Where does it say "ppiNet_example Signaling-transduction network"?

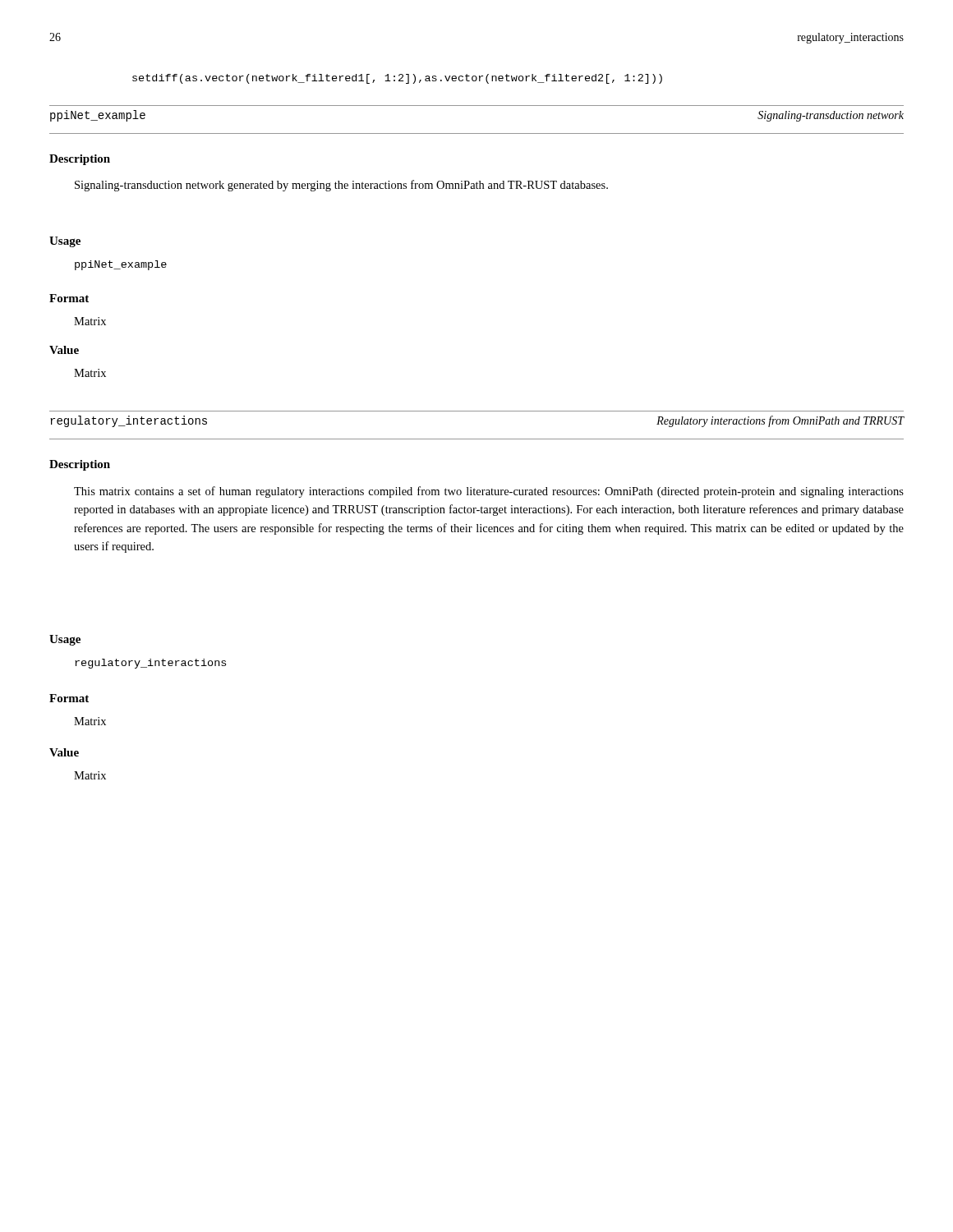476,116
